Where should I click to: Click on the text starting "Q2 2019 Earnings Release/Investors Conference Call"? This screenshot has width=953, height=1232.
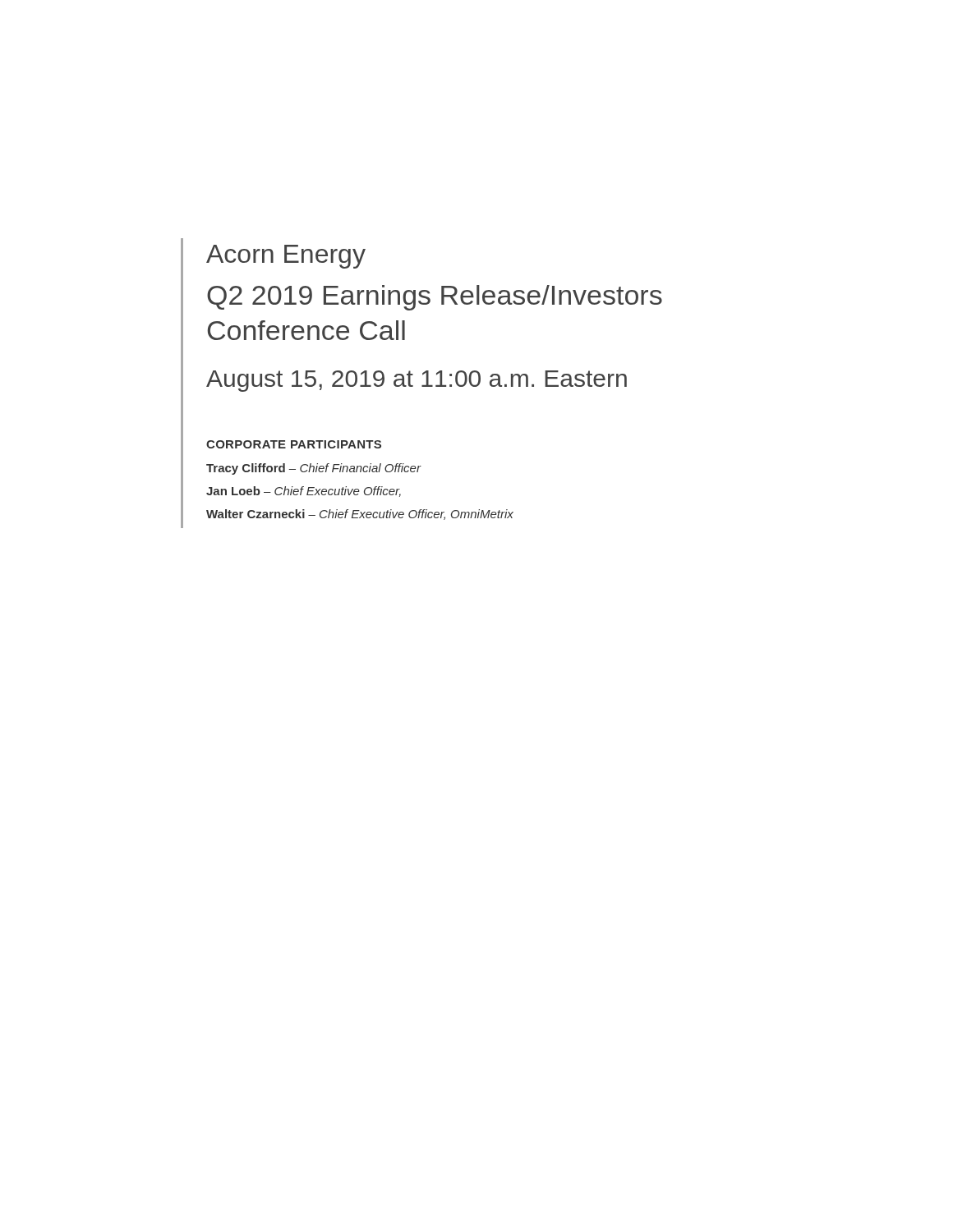pos(486,313)
